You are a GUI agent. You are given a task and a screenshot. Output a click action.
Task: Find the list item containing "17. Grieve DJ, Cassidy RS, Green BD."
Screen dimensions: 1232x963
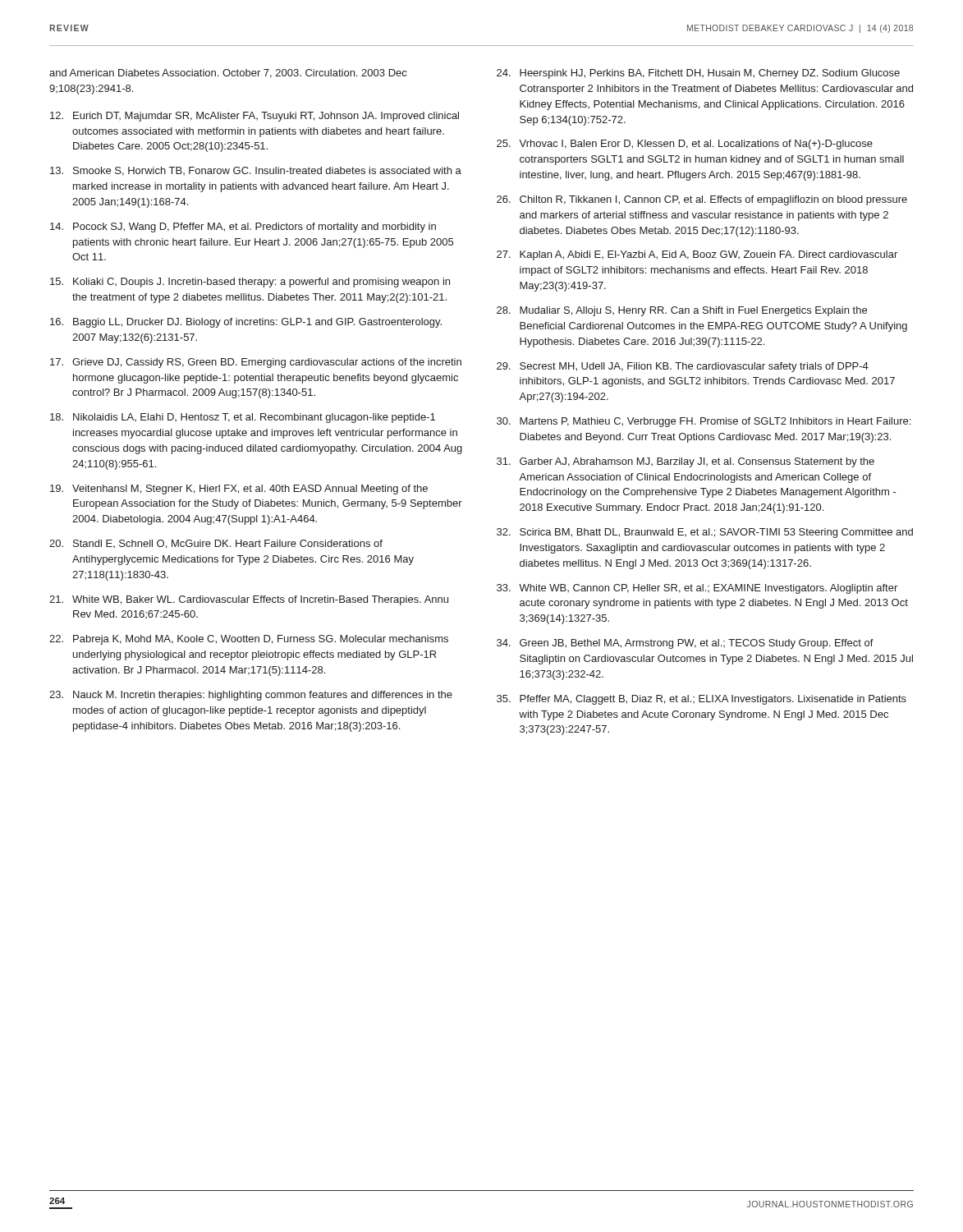point(258,378)
